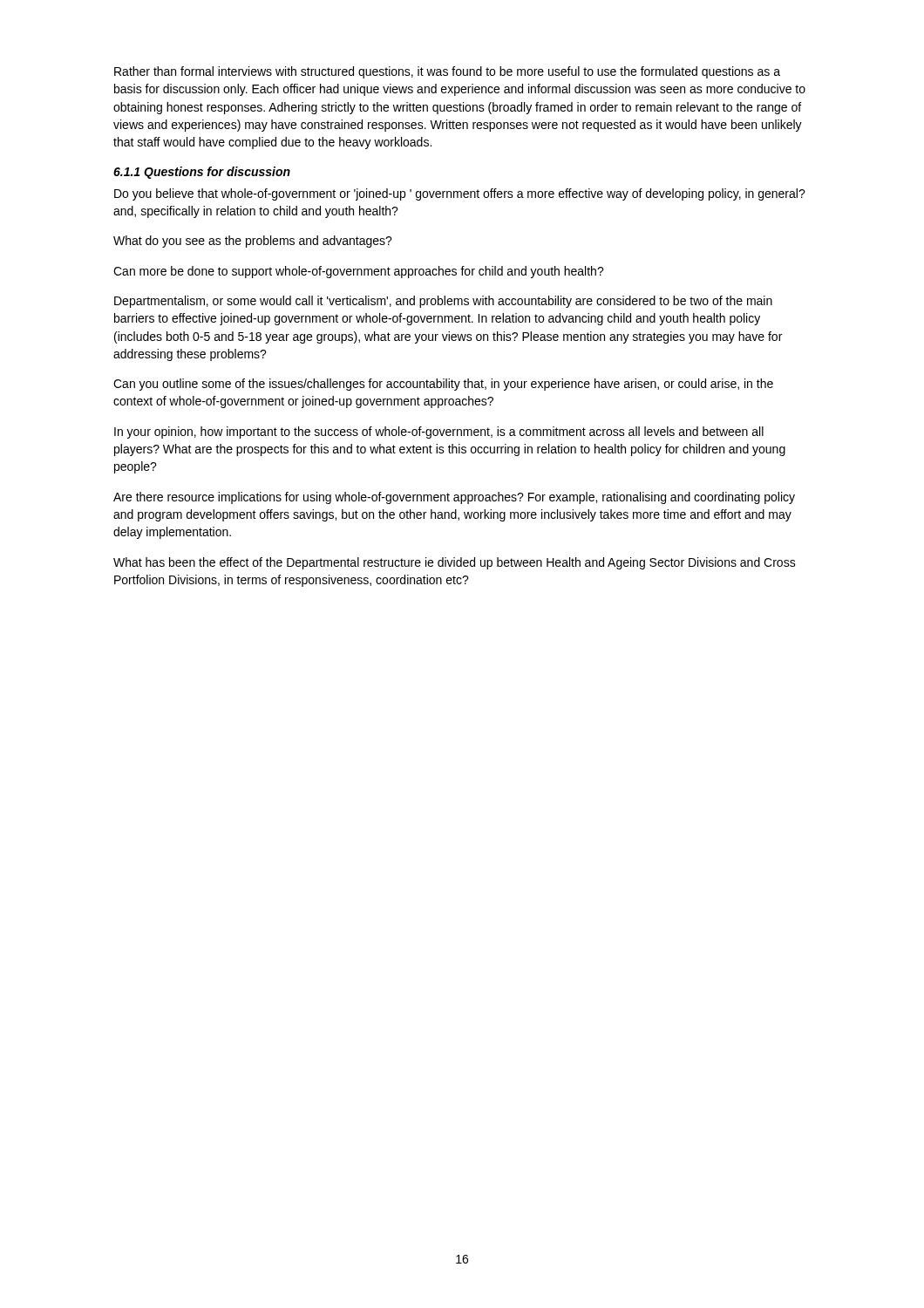
Task: Click on the text block with the text "Can more be done to support"
Action: [359, 271]
